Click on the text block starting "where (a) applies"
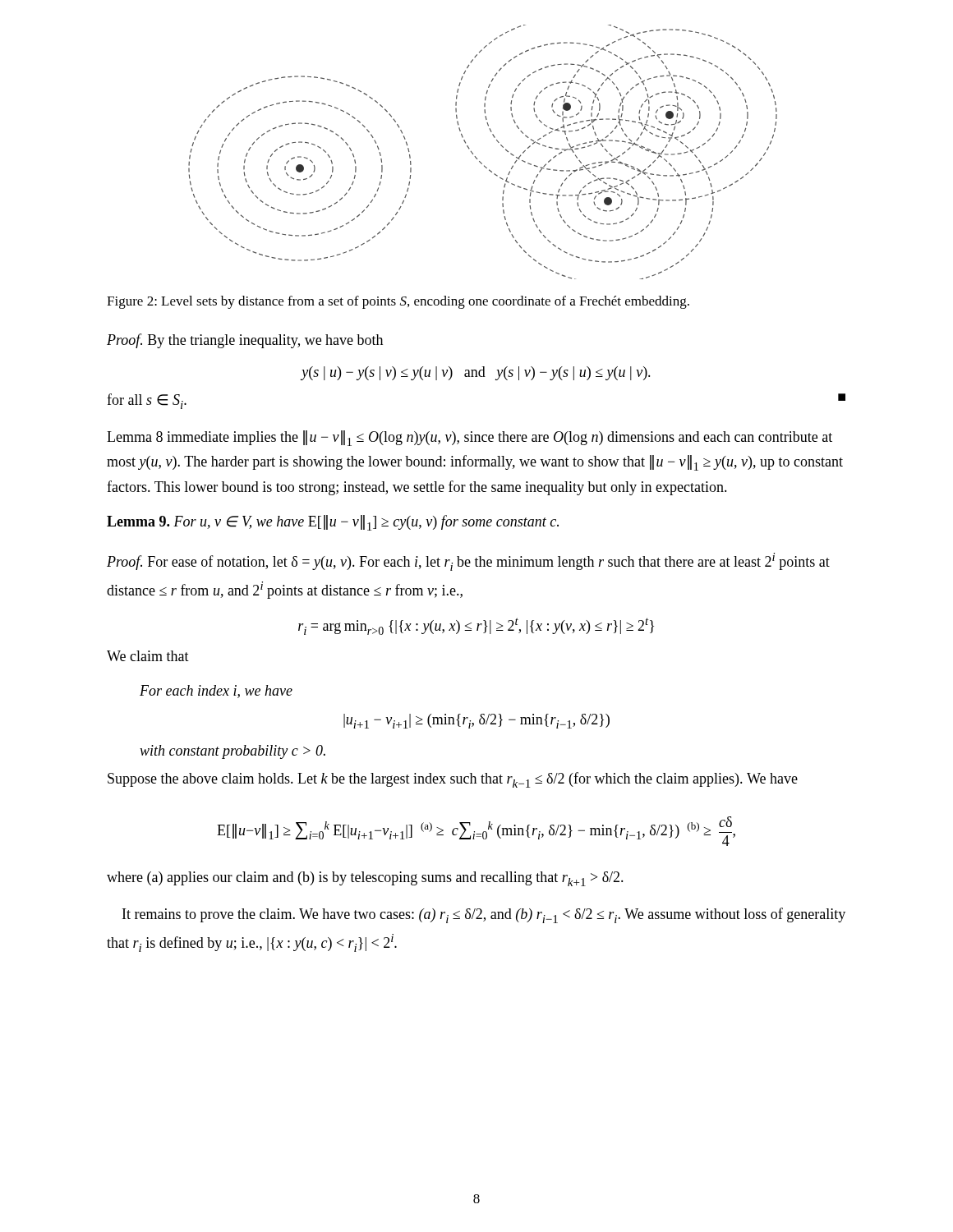The width and height of the screenshot is (953, 1232). [x=365, y=879]
